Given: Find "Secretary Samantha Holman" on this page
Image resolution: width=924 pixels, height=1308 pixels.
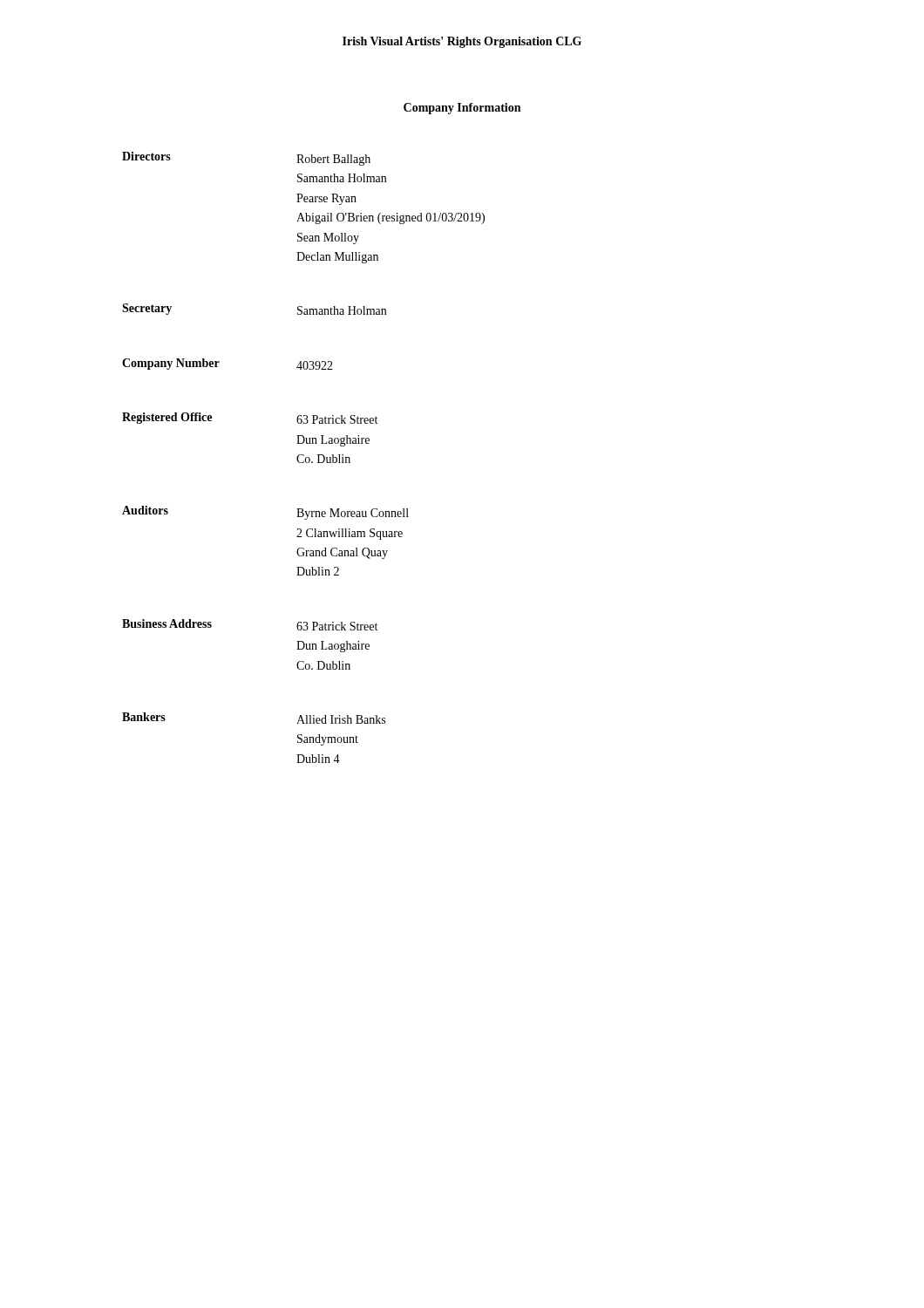Looking at the screenshot, I should (141, 309).
